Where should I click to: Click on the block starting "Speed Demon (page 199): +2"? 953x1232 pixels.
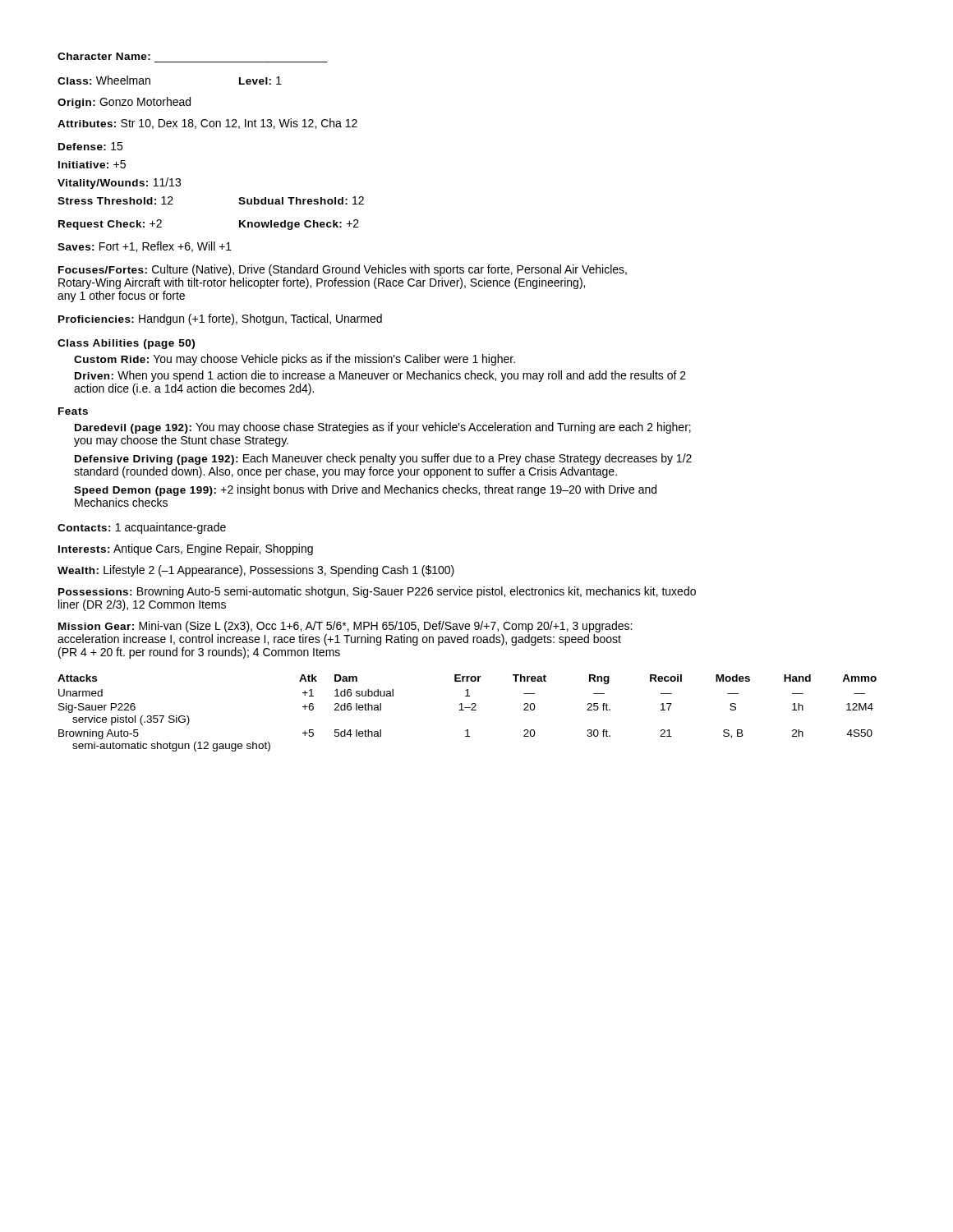pyautogui.click(x=366, y=496)
